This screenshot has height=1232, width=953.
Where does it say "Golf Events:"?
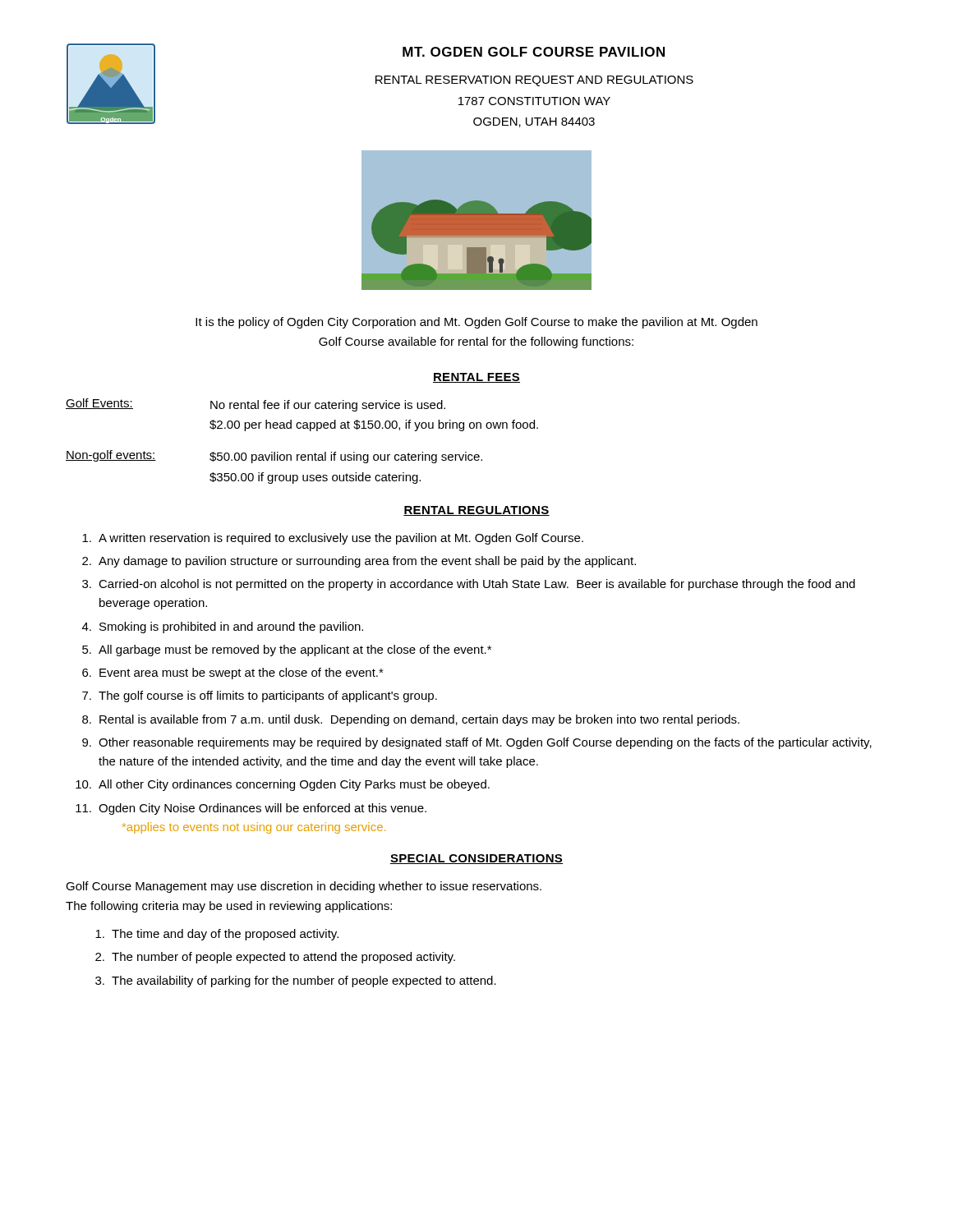(99, 402)
